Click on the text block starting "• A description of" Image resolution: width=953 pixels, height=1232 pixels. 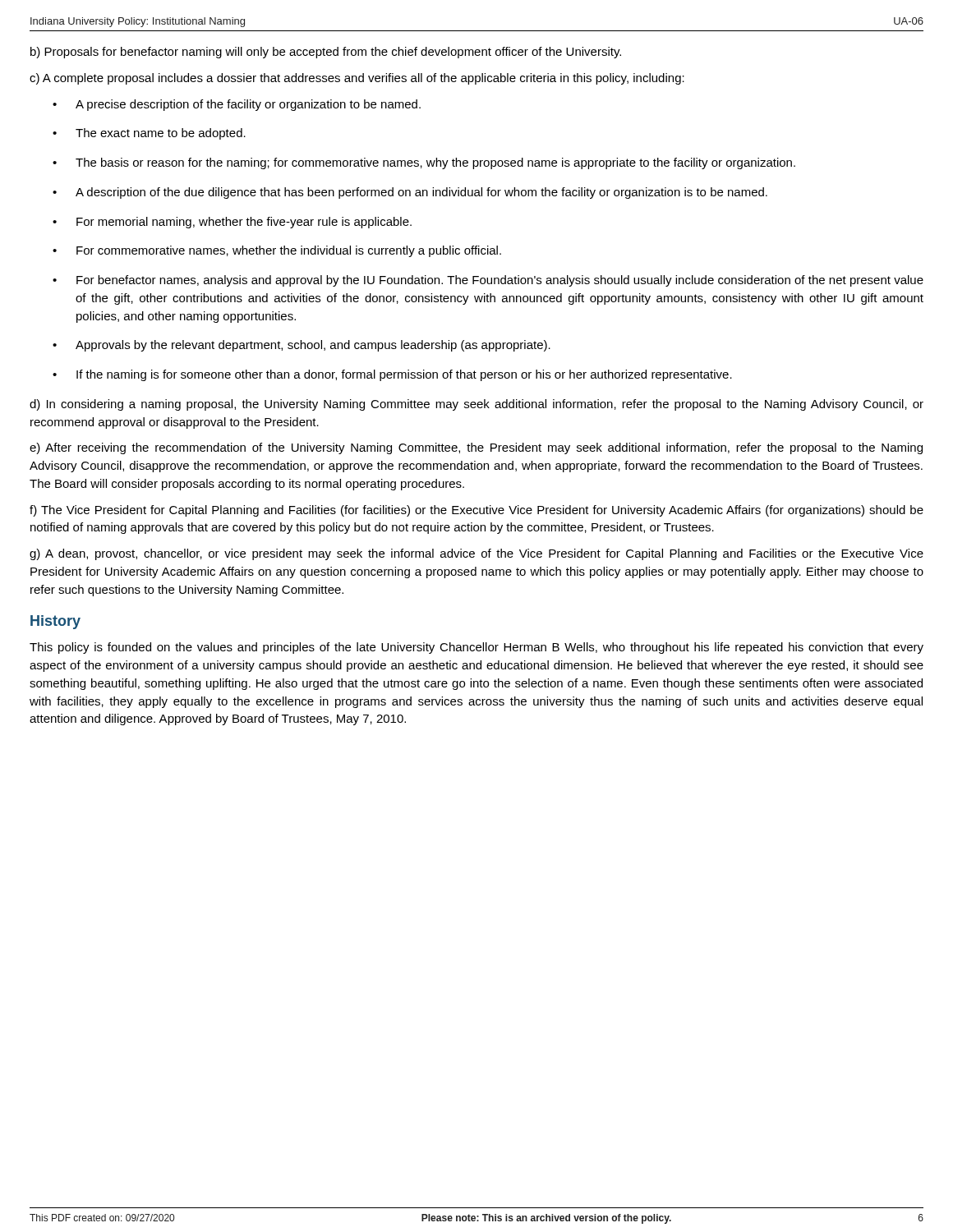(x=488, y=192)
